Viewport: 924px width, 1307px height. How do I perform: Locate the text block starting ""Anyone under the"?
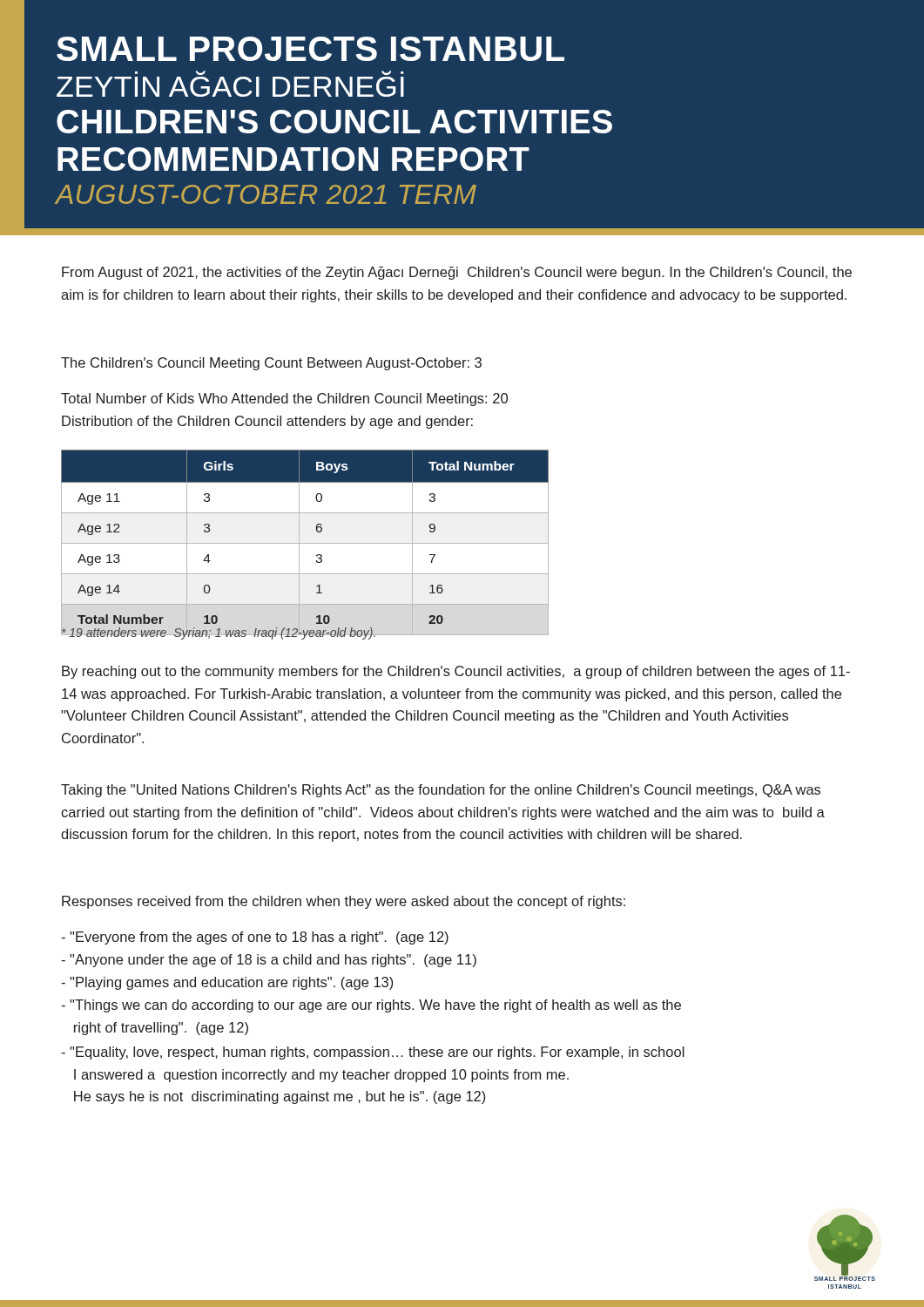(269, 959)
